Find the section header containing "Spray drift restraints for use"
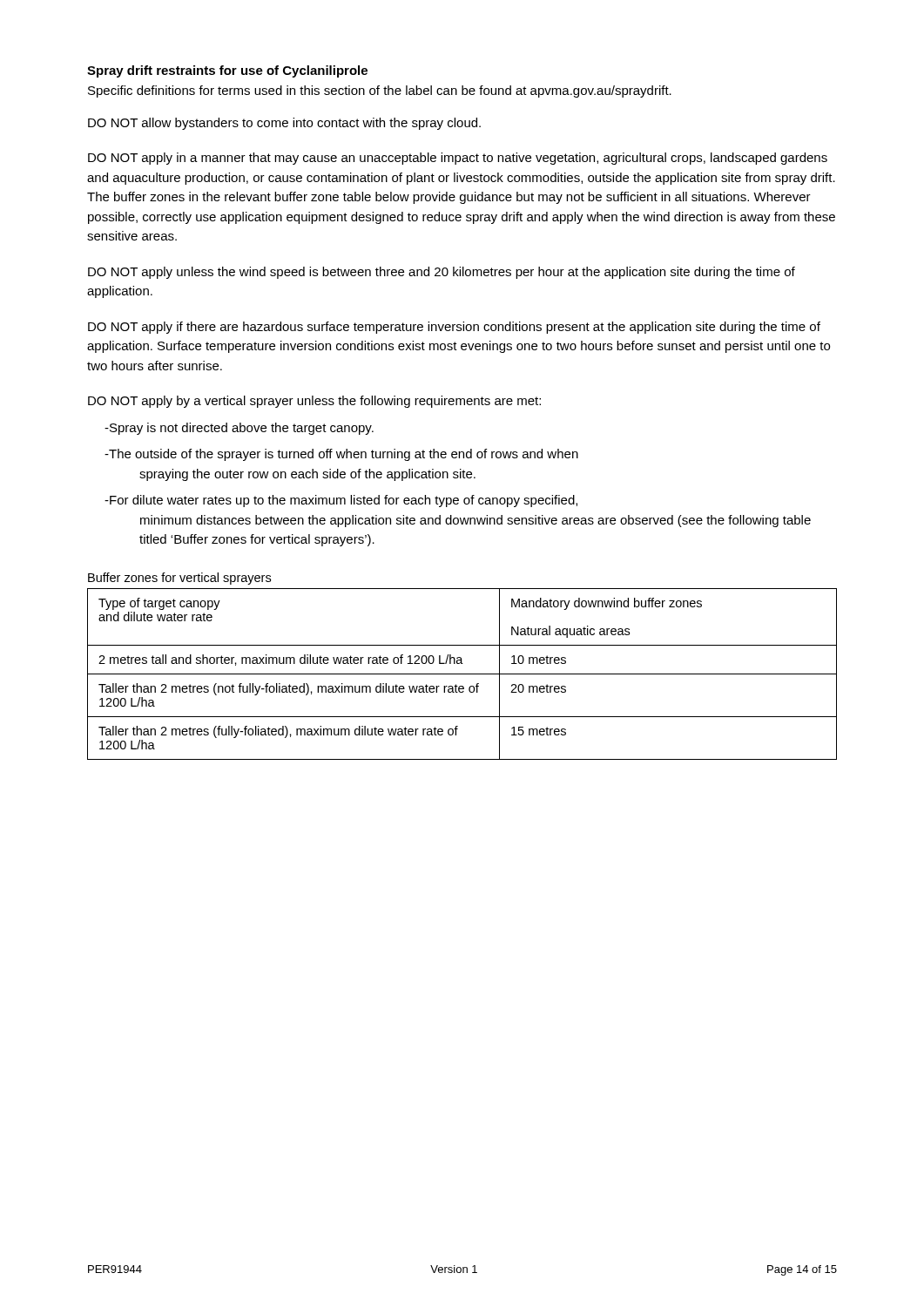The image size is (924, 1307). click(228, 70)
